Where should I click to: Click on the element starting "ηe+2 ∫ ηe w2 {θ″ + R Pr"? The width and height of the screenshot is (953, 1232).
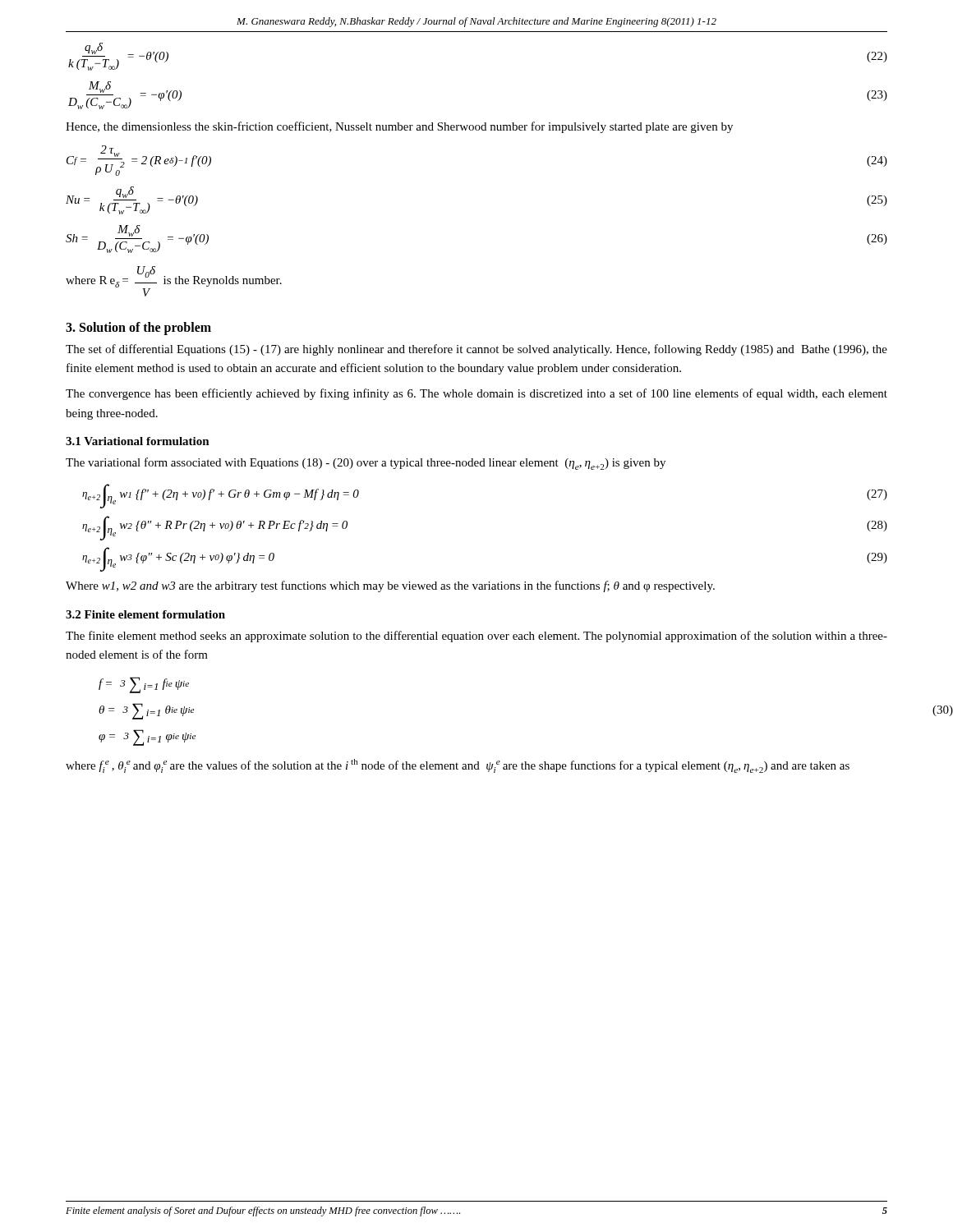coord(226,526)
